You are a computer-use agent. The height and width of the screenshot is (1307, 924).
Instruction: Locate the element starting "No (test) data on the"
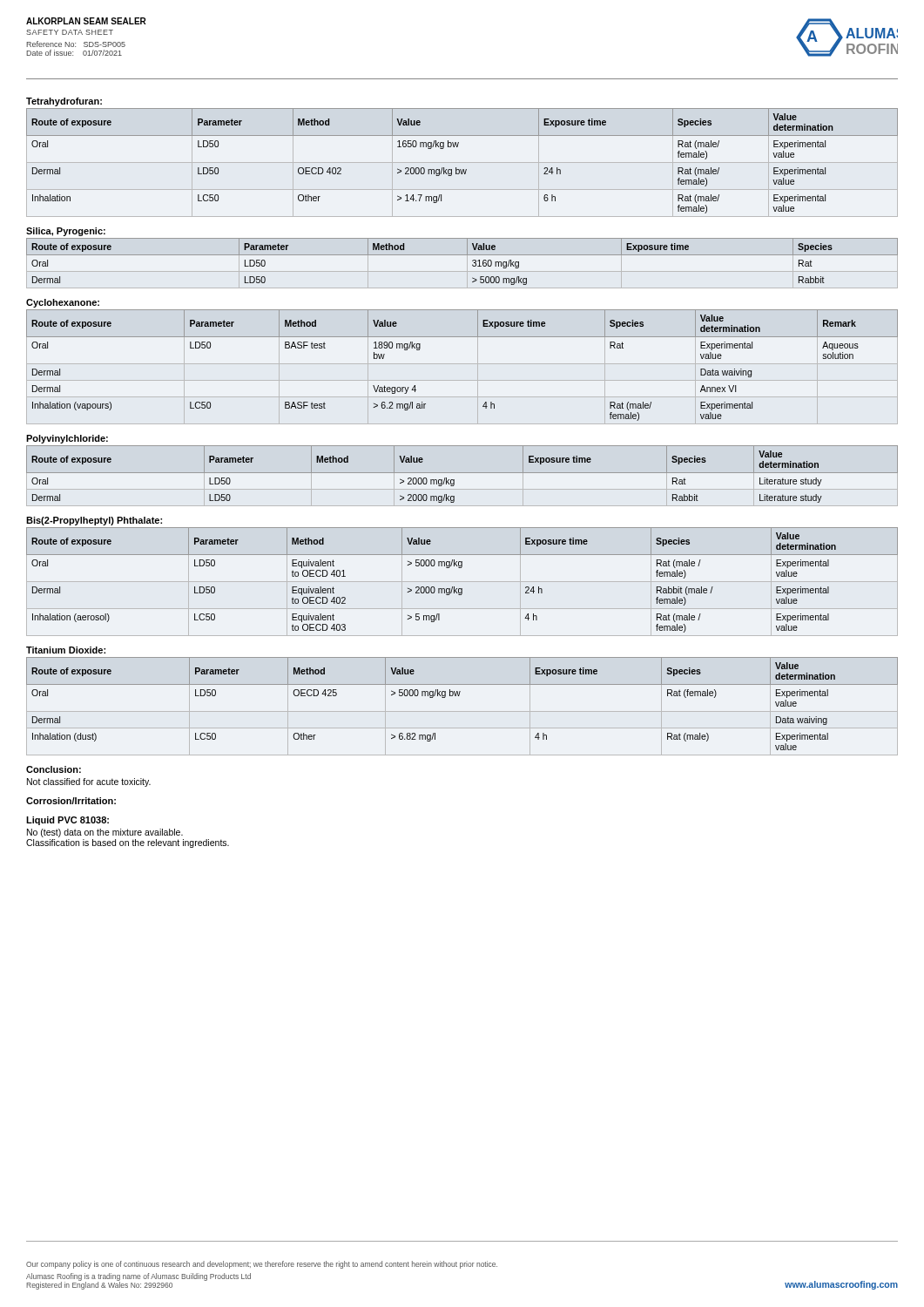[128, 837]
